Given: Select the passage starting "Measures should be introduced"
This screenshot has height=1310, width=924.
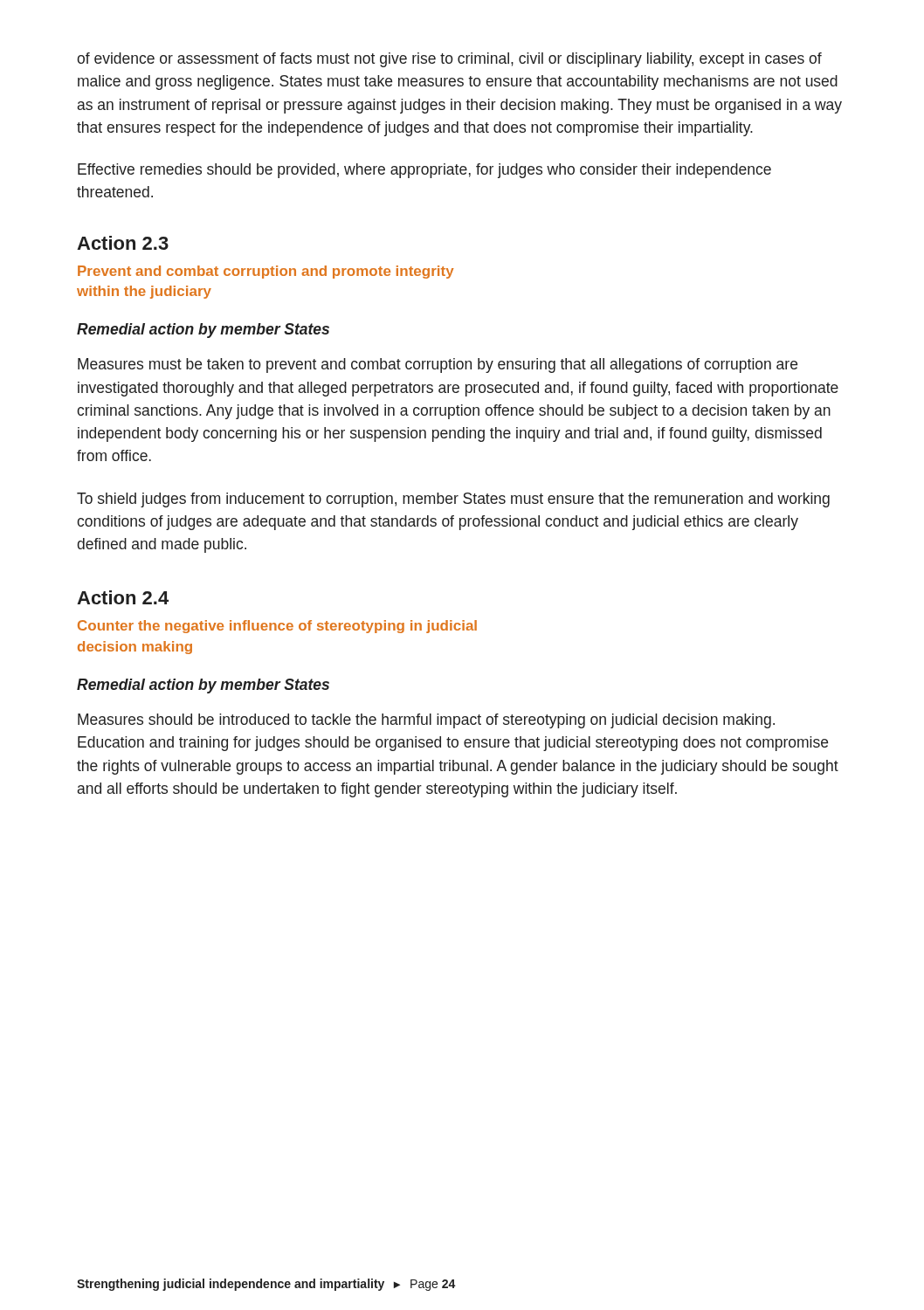Looking at the screenshot, I should click(x=457, y=754).
